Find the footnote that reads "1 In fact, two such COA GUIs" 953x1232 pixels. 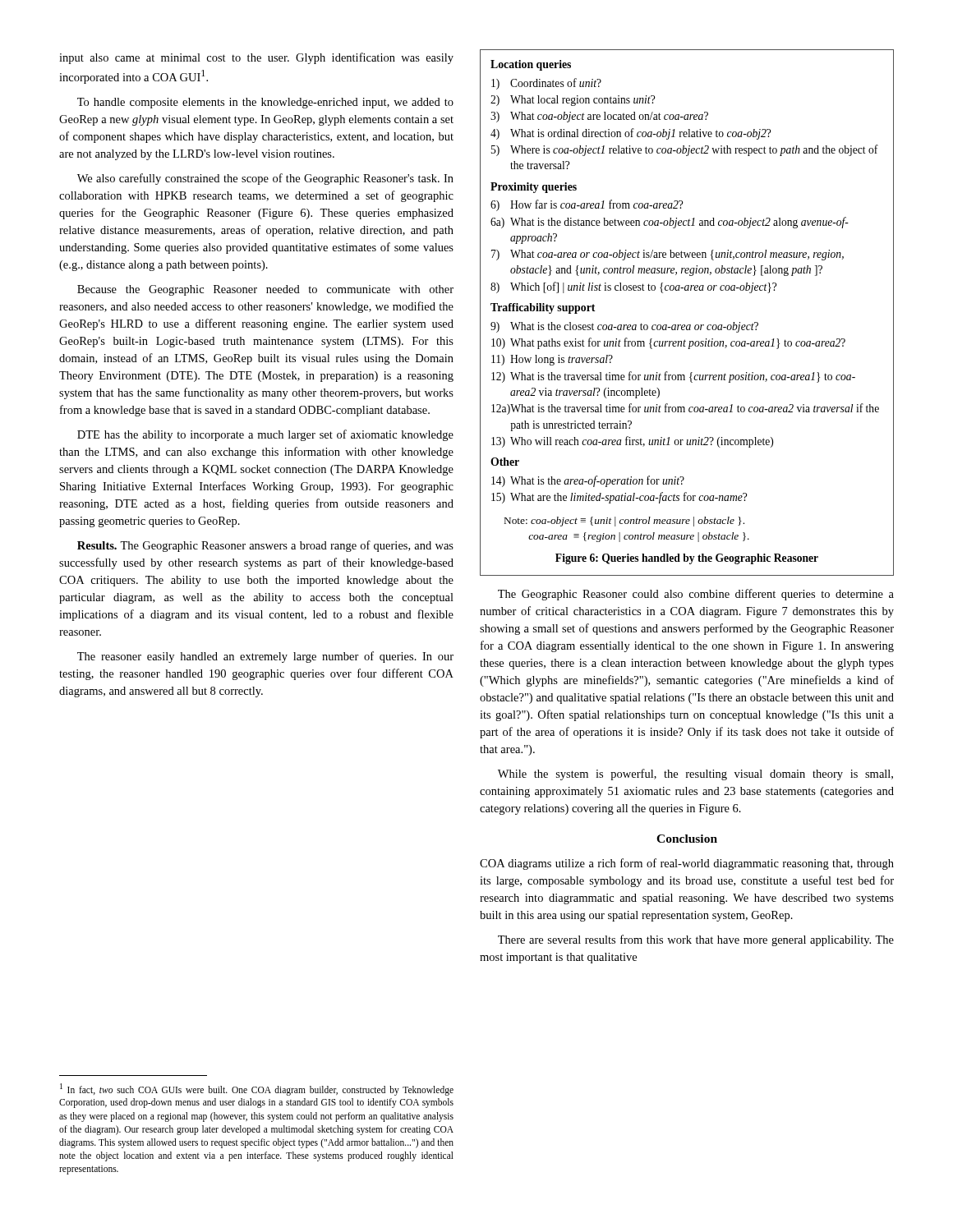256,1128
